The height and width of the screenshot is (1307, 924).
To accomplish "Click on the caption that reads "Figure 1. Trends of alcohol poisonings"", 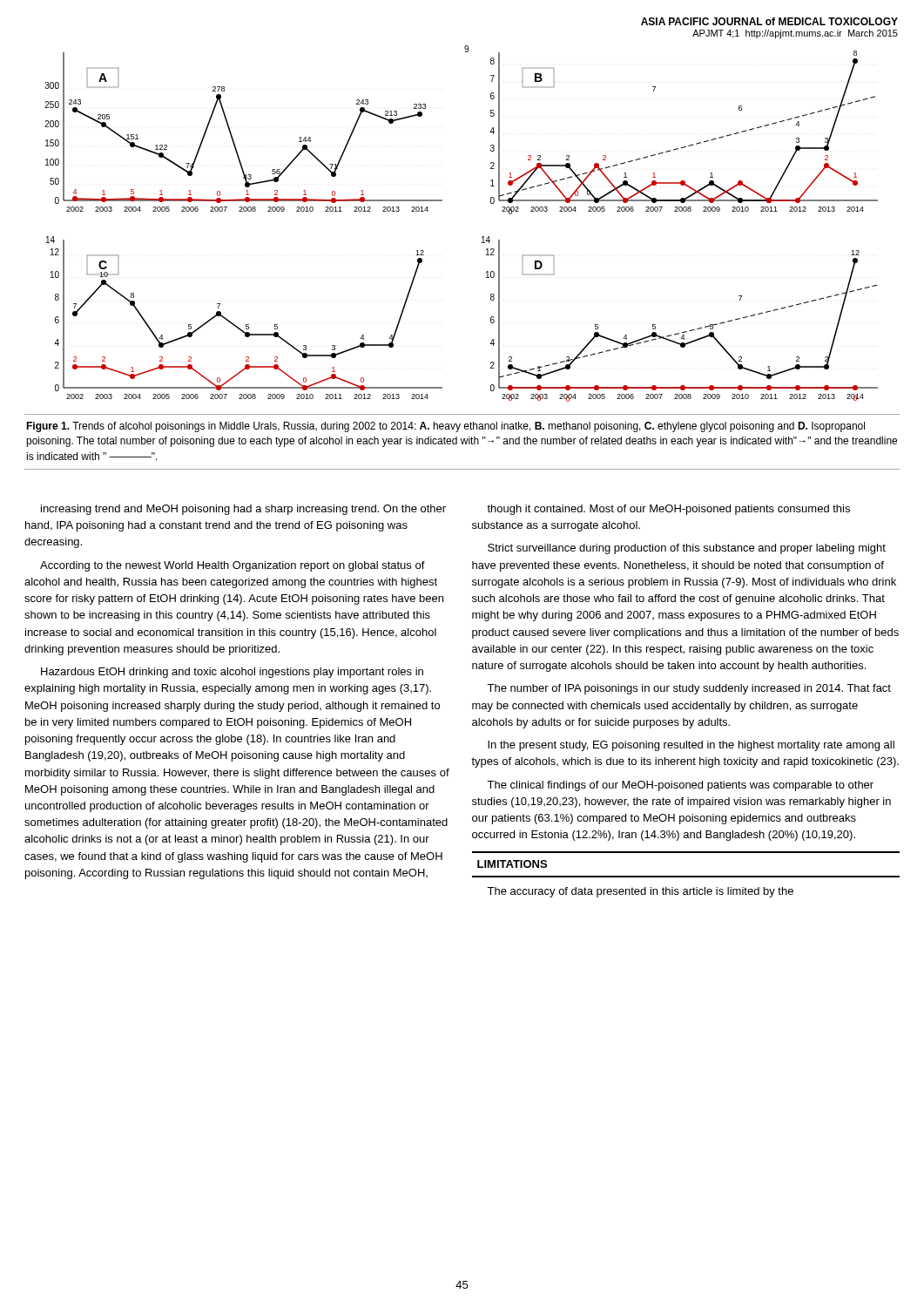I will (462, 441).
